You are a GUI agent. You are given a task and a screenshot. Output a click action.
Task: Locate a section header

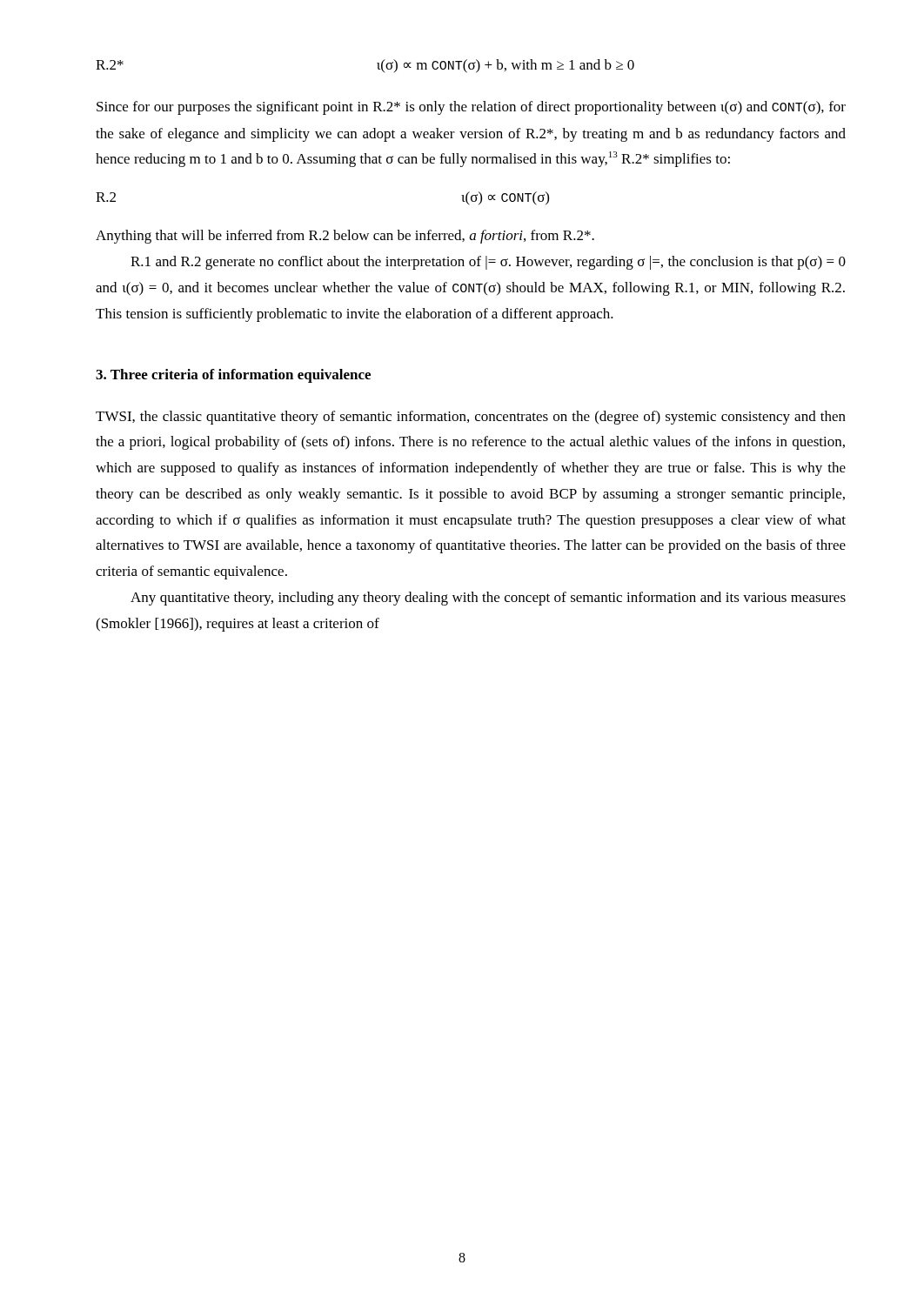pos(233,374)
